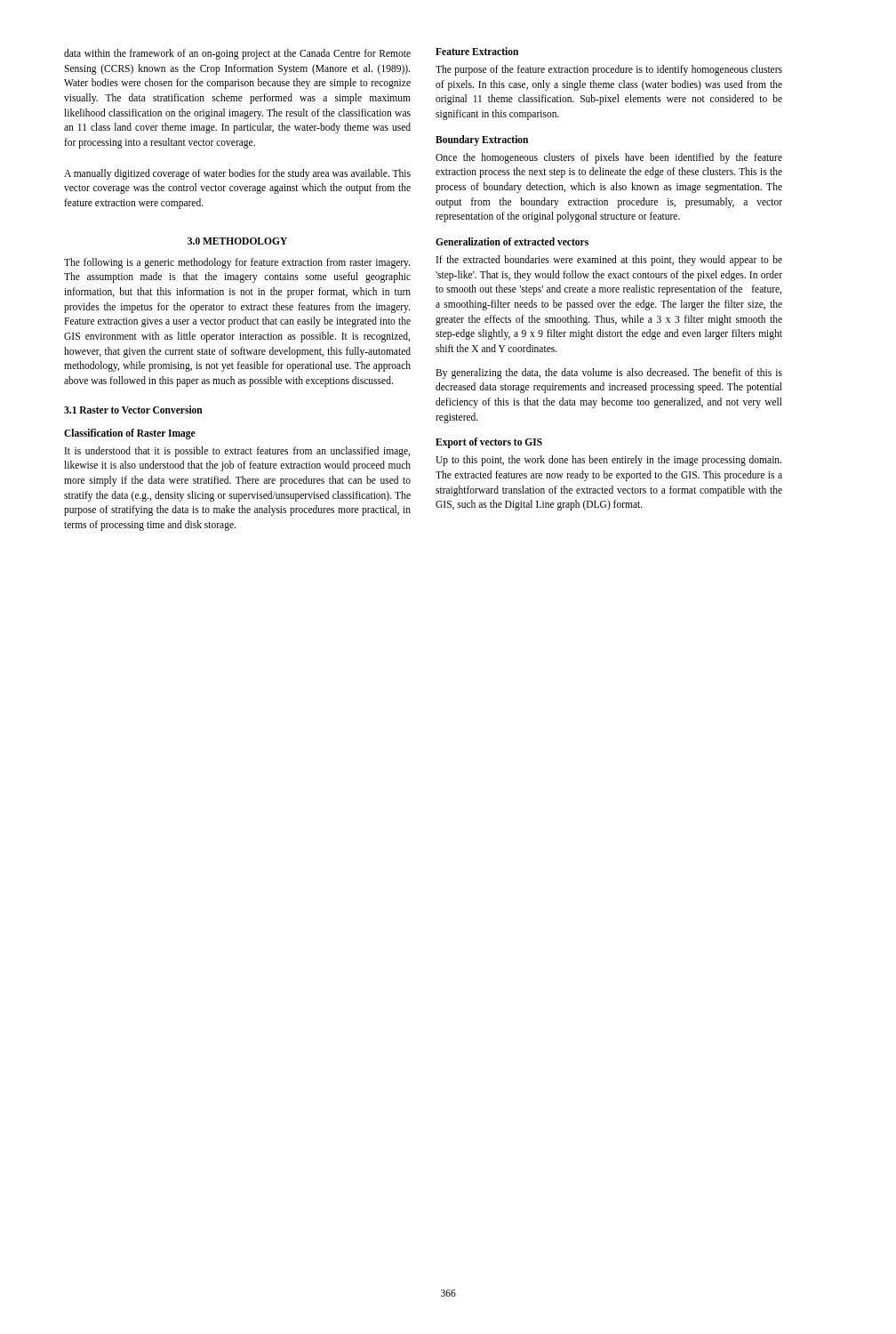Screen dimensions: 1334x896
Task: Locate the text block with the text "The following is a generic methodology for feature"
Action: point(237,322)
